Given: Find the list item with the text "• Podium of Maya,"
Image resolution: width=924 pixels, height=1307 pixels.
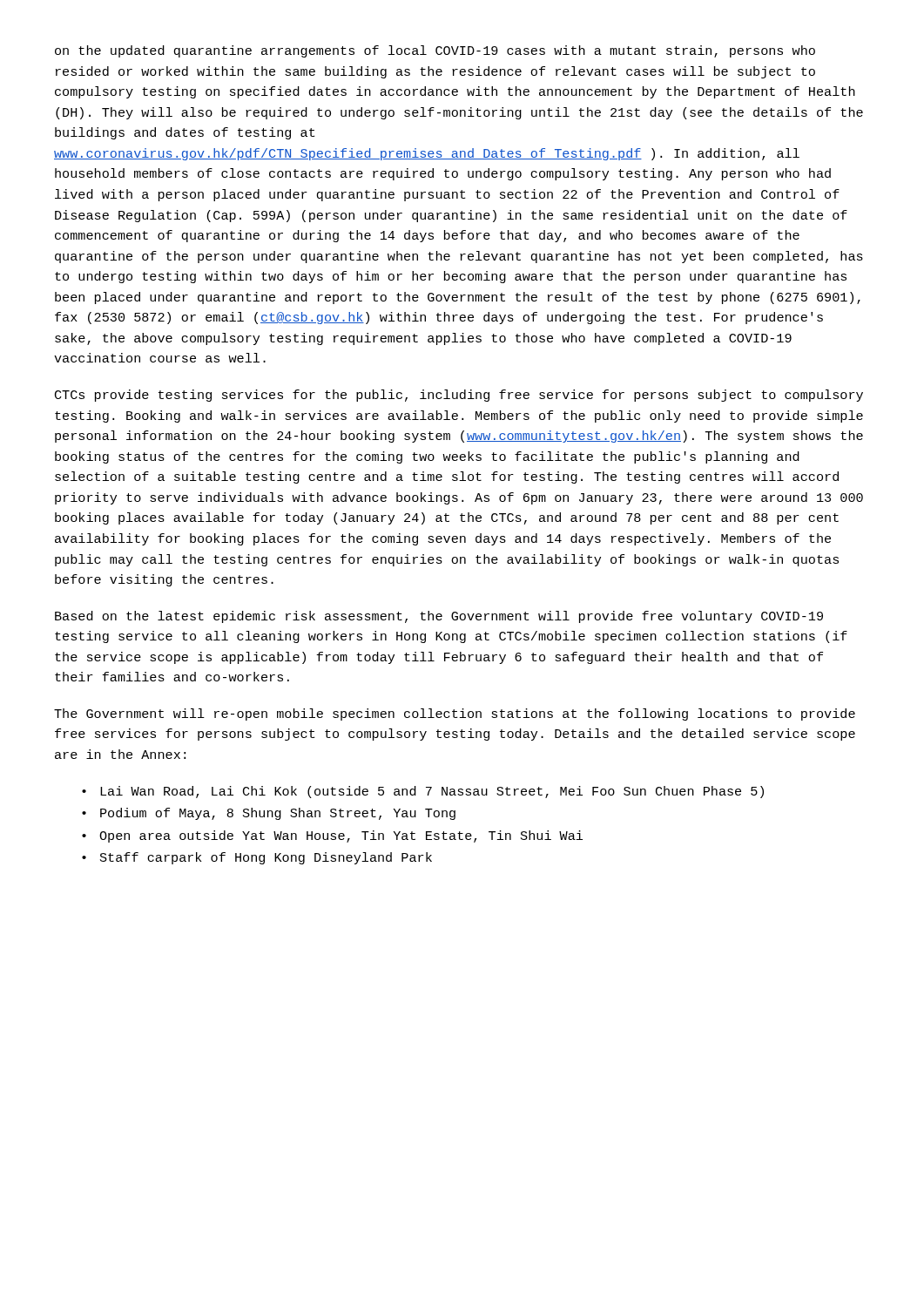Looking at the screenshot, I should 269,814.
